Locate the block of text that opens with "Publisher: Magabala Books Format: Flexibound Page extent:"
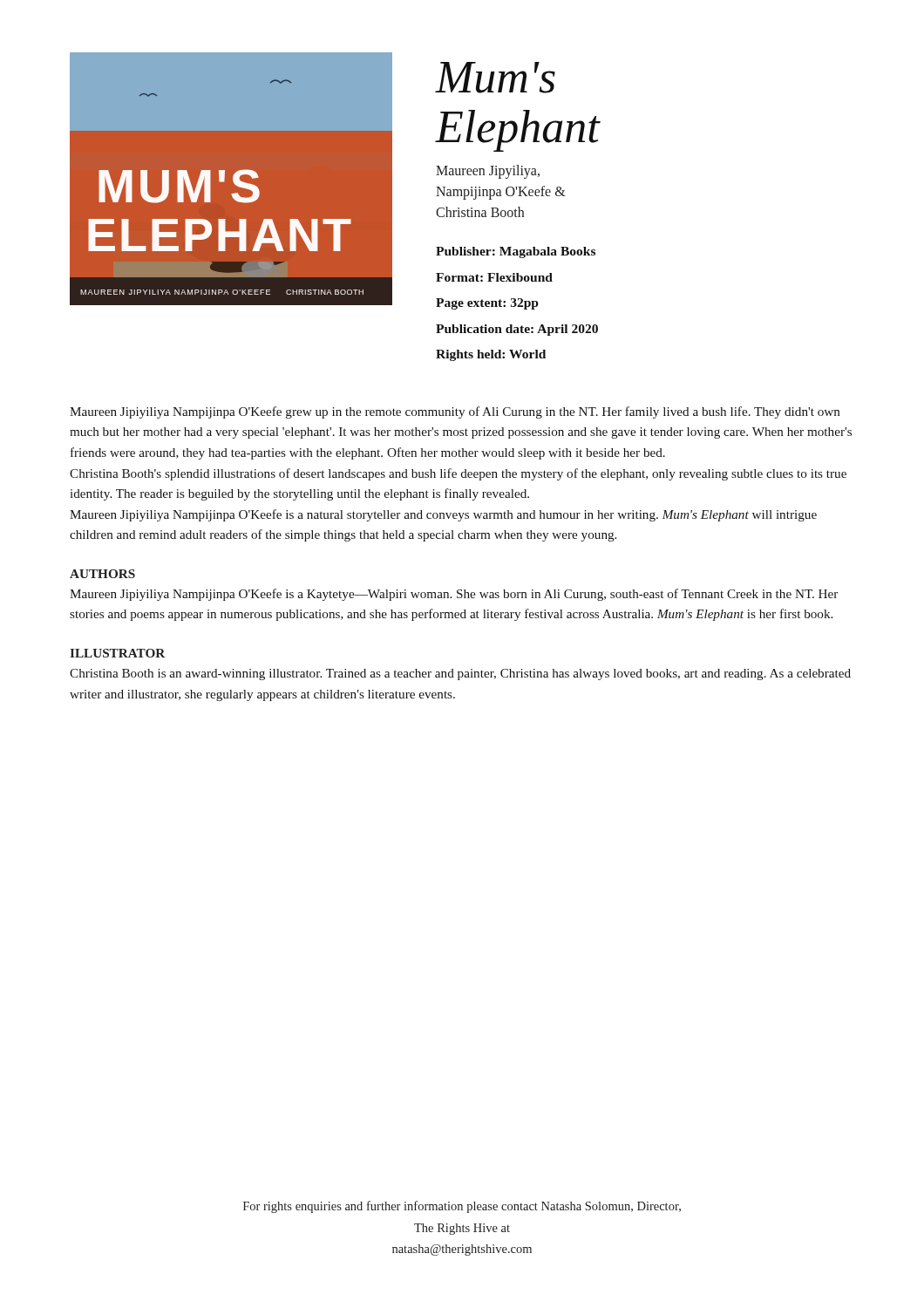The image size is (924, 1308). click(516, 252)
